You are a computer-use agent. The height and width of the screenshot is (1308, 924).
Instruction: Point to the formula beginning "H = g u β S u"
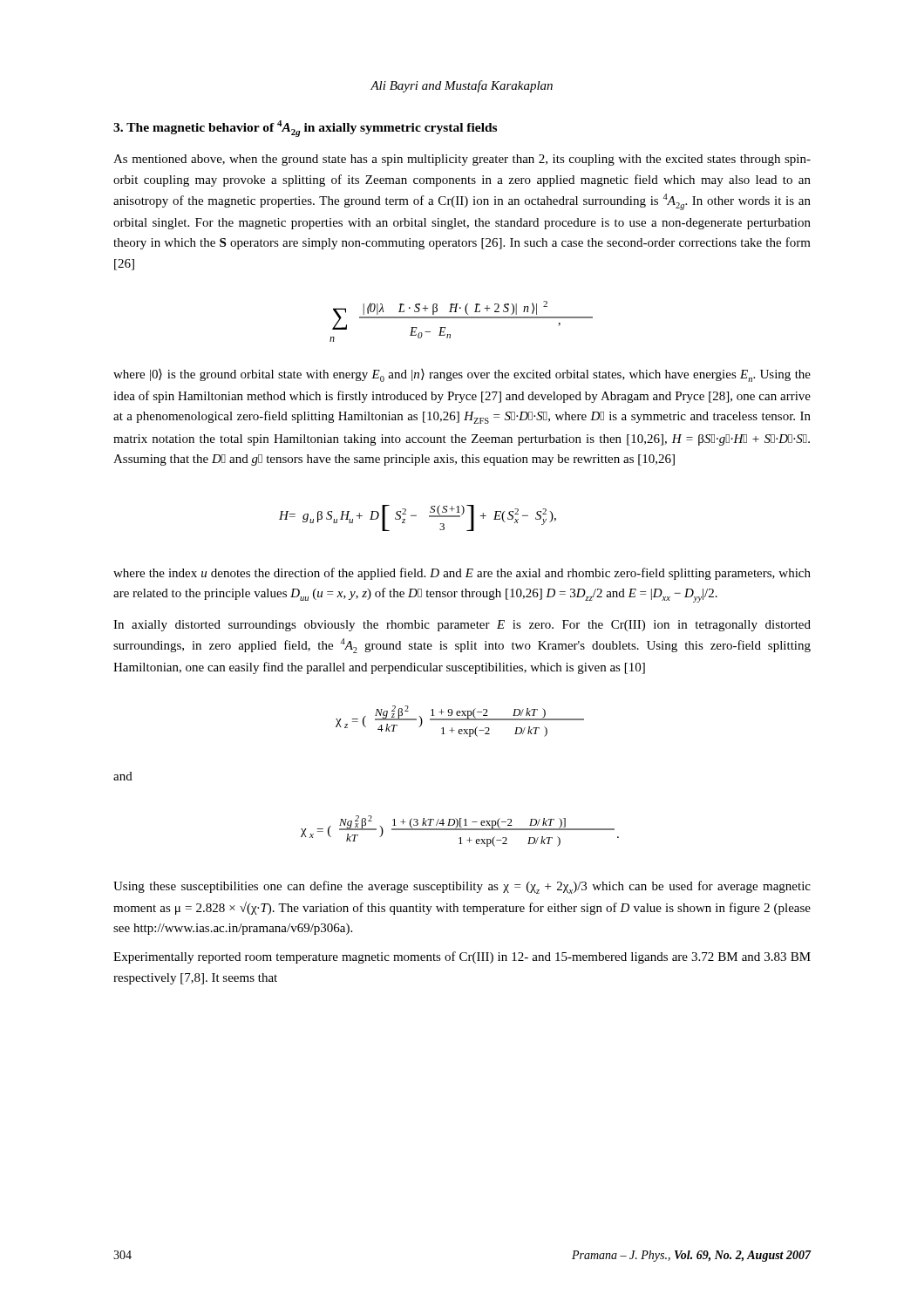(462, 515)
